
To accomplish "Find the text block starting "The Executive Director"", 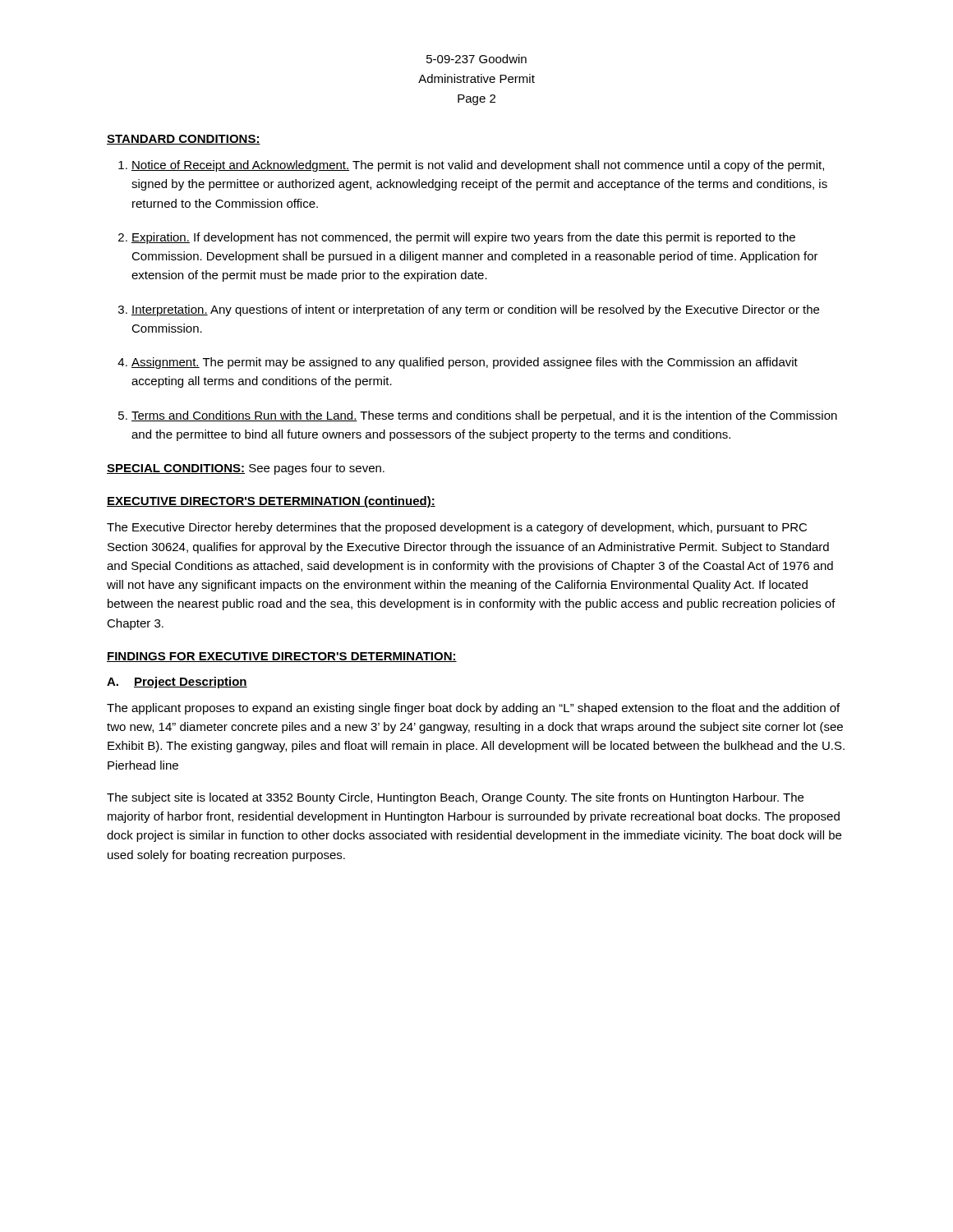I will coord(471,575).
